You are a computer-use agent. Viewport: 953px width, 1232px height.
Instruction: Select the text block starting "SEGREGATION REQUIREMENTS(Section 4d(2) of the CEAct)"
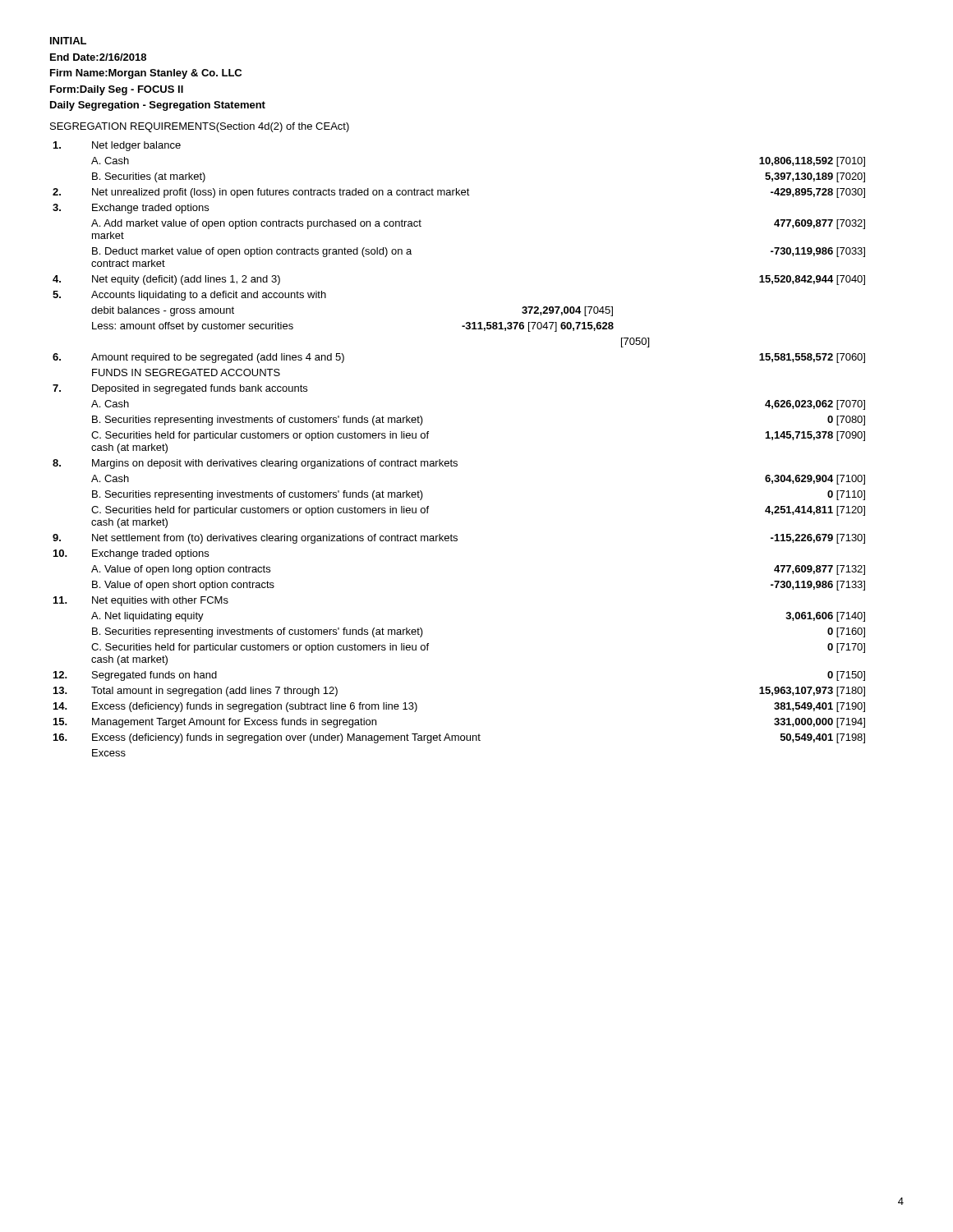click(199, 126)
